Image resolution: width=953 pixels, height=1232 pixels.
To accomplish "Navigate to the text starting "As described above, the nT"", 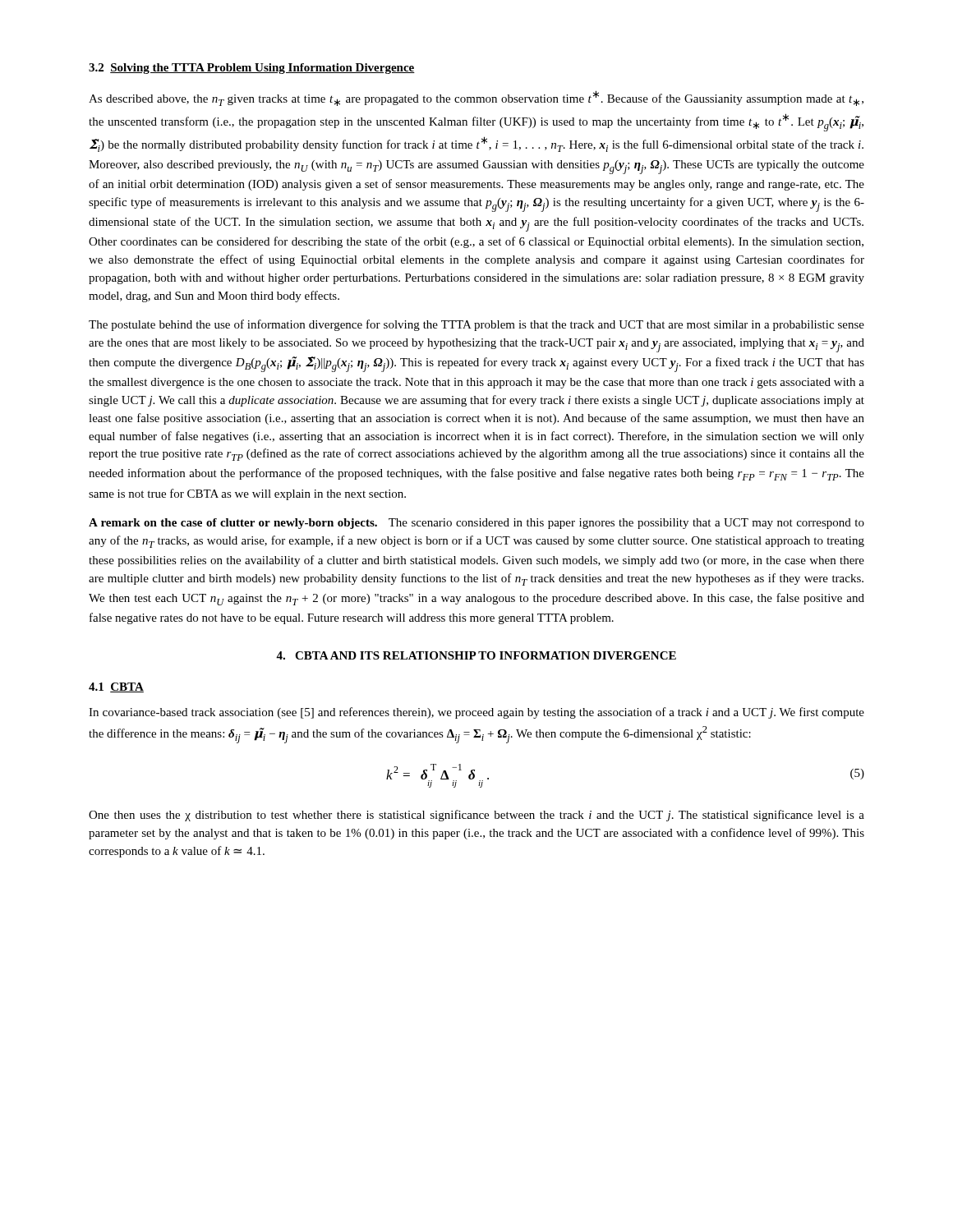I will [476, 195].
